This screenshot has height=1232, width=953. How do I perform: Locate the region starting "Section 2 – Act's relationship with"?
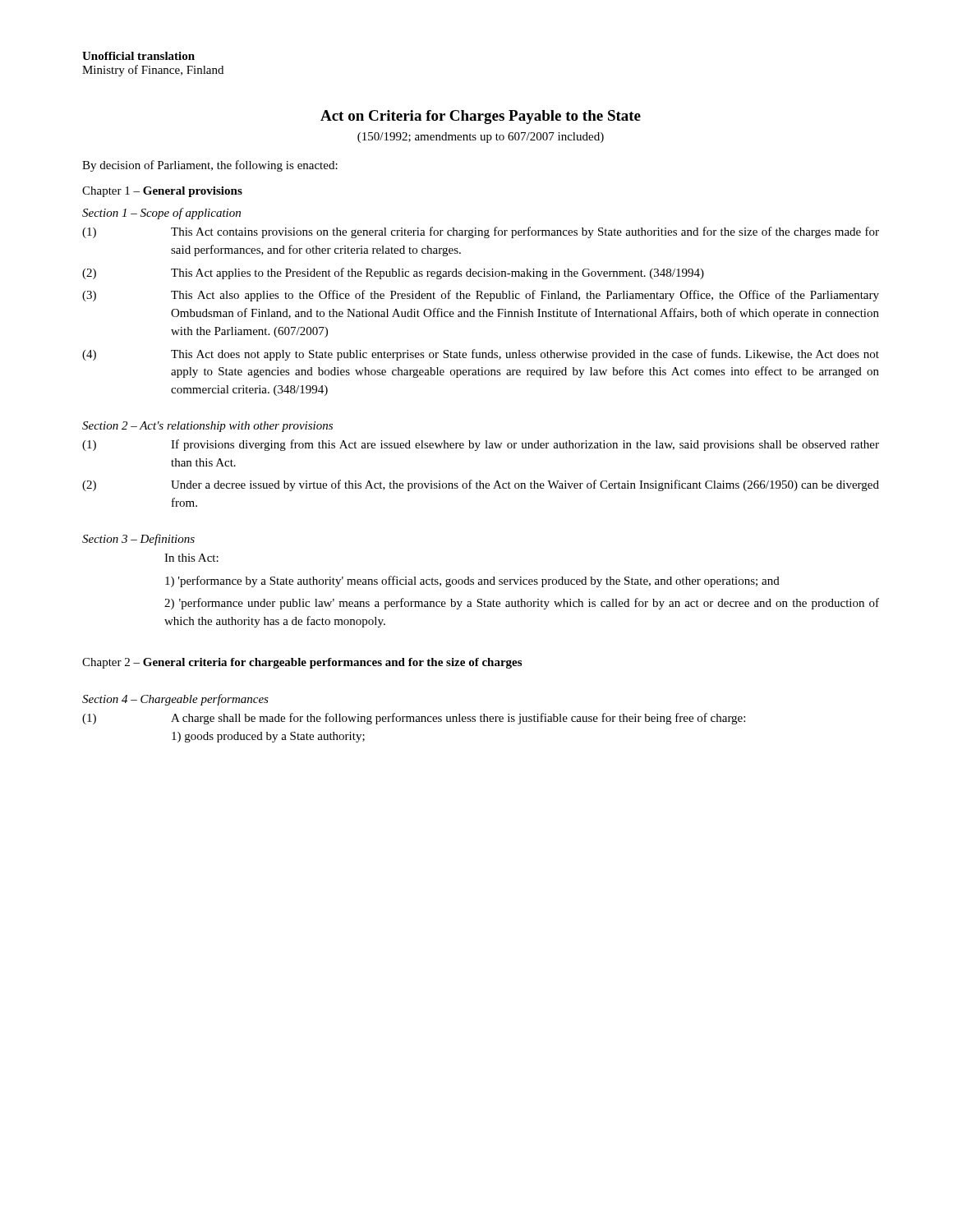(x=208, y=425)
